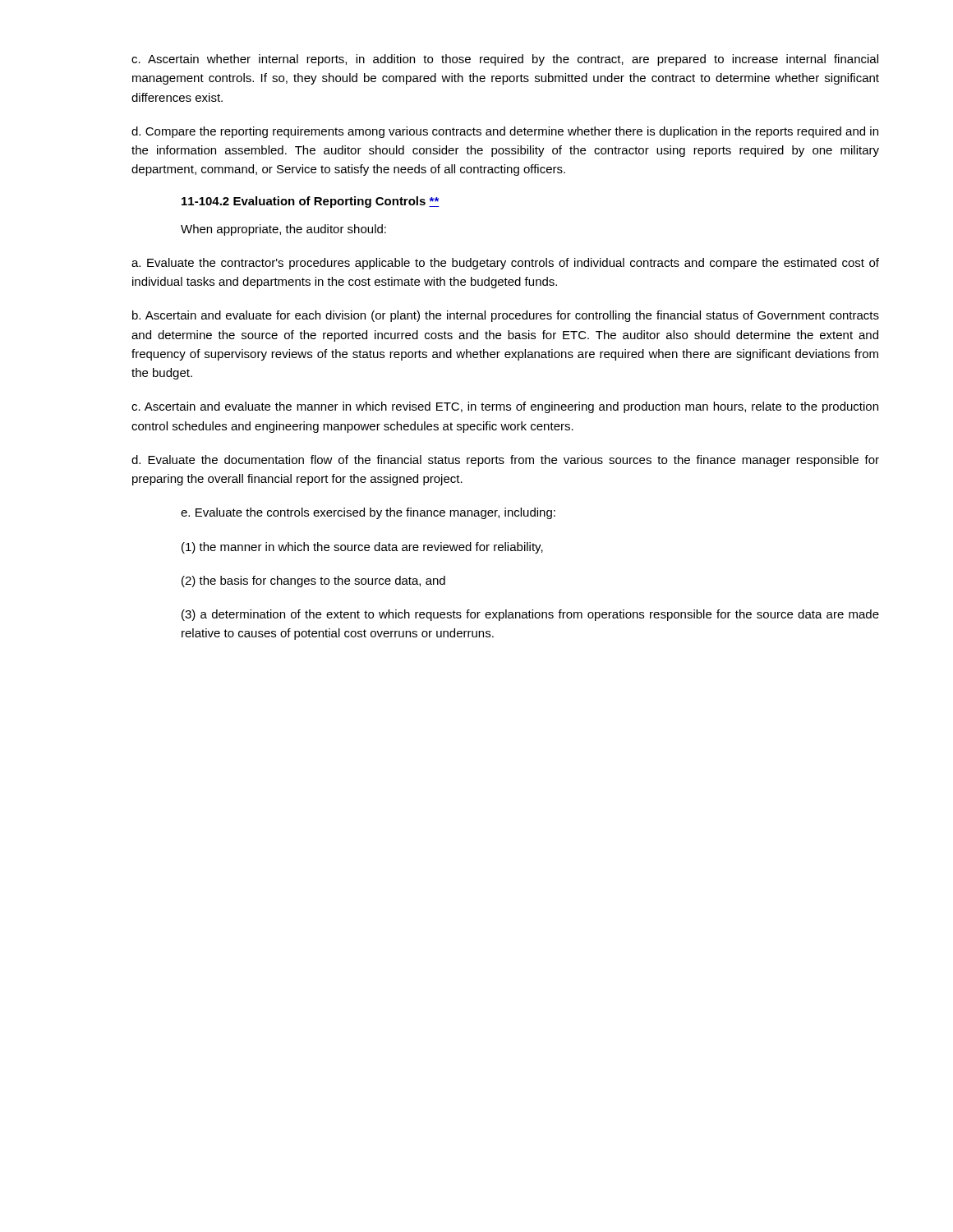The height and width of the screenshot is (1232, 953).
Task: Where is the passage that starts "When appropriate, the auditor"?
Action: click(284, 228)
